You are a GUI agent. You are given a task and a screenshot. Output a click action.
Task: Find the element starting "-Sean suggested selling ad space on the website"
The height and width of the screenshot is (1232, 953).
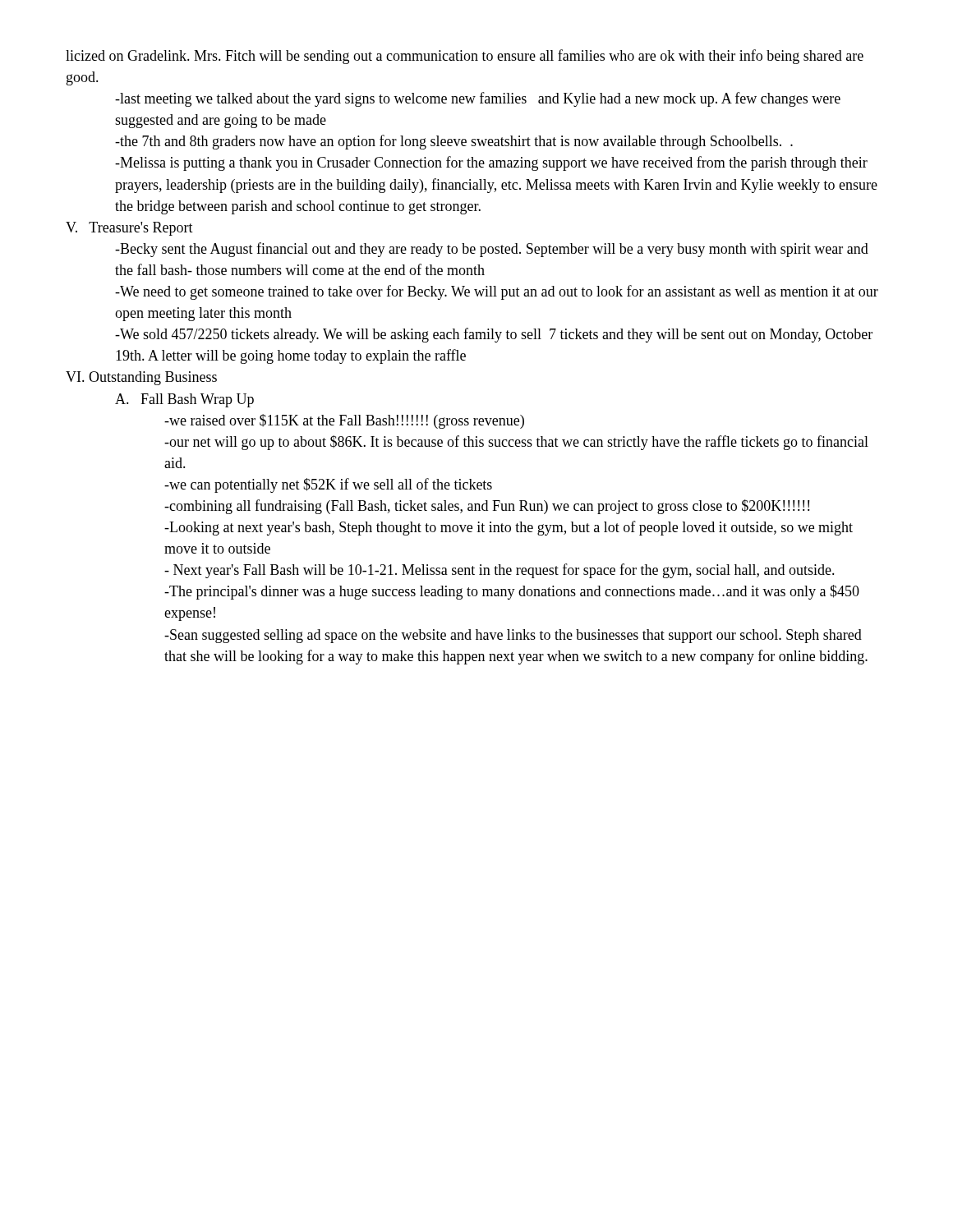coord(516,645)
